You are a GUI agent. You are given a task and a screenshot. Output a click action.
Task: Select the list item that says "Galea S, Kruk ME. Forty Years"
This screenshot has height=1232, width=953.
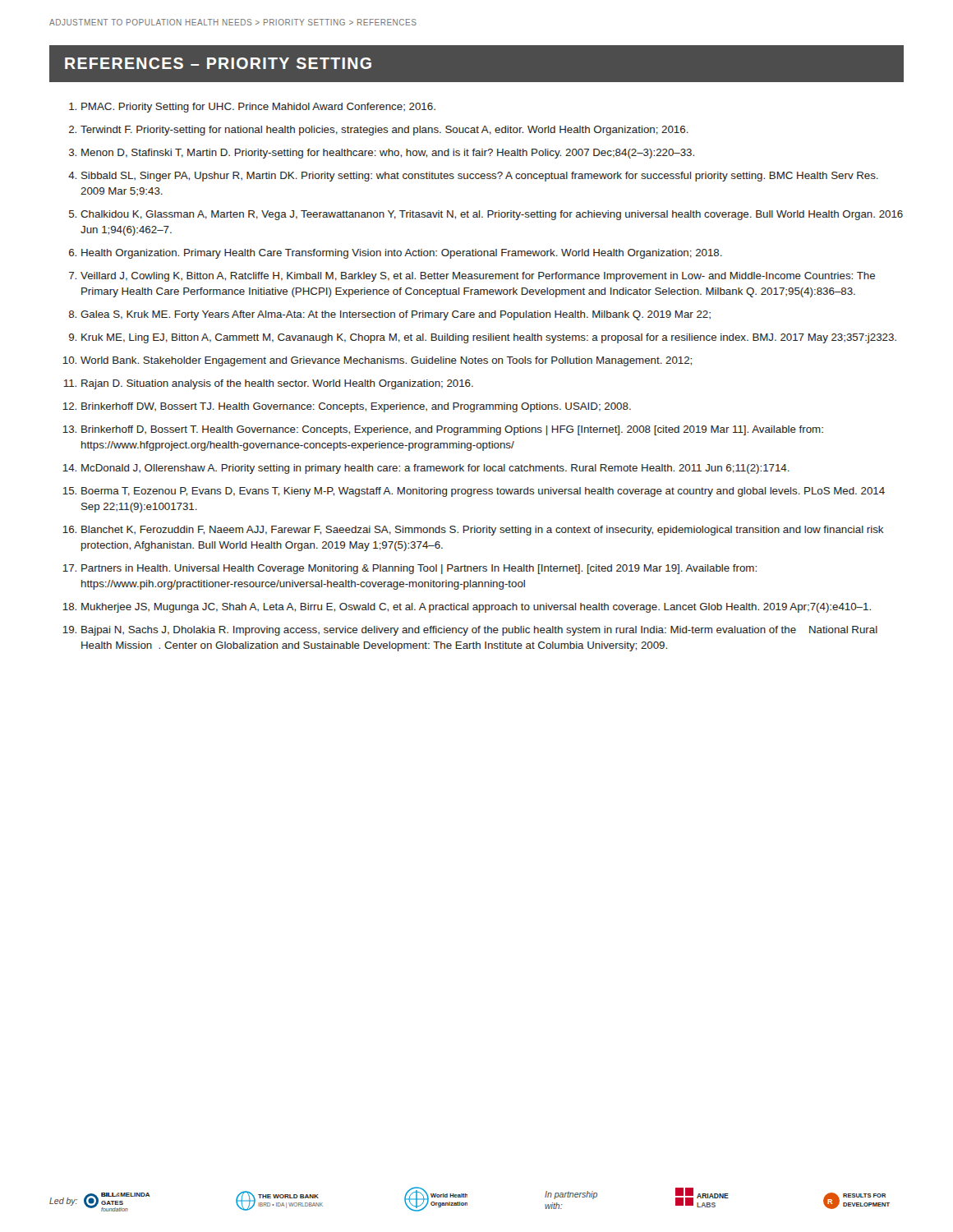(396, 314)
